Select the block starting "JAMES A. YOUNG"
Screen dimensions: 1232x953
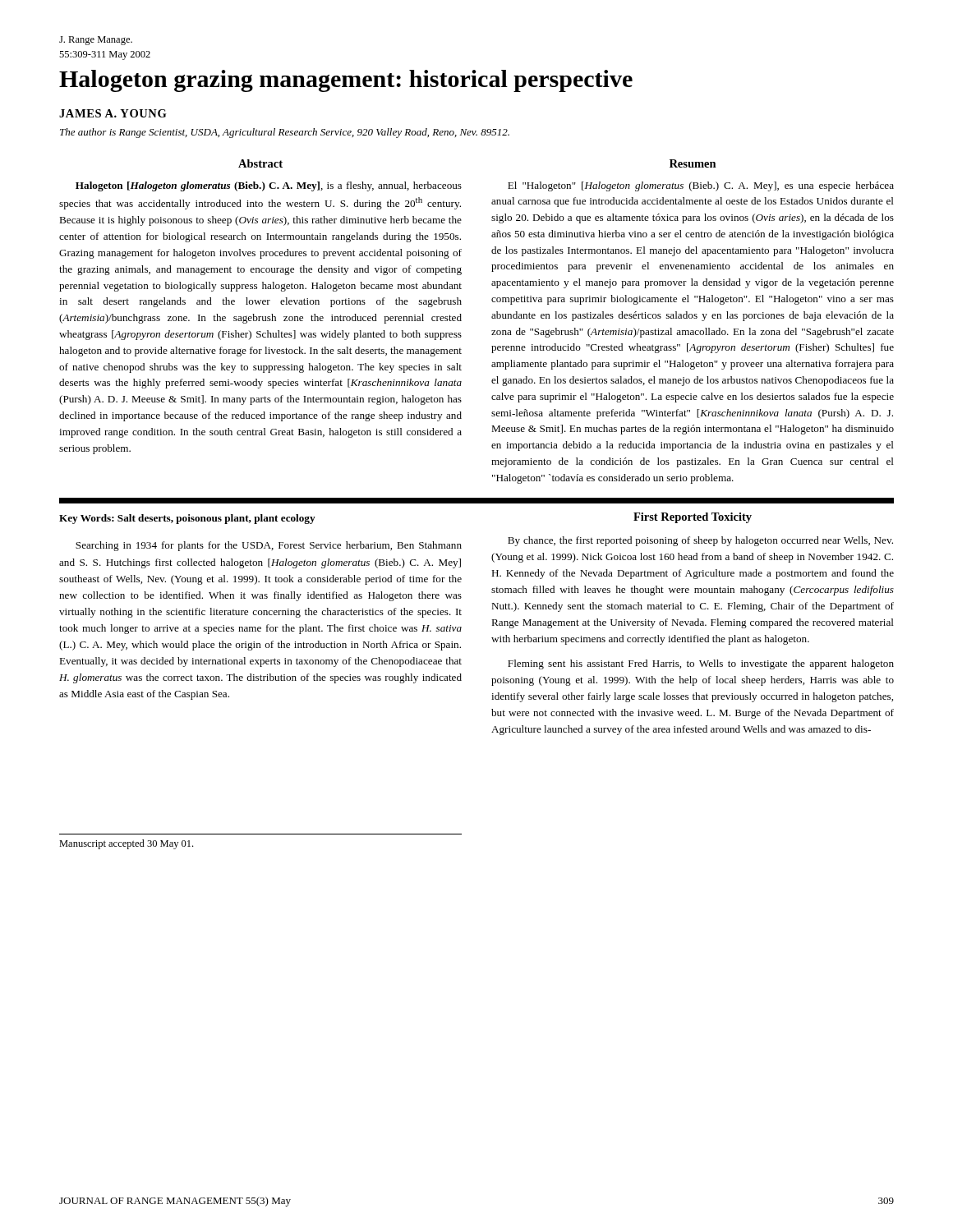113,113
